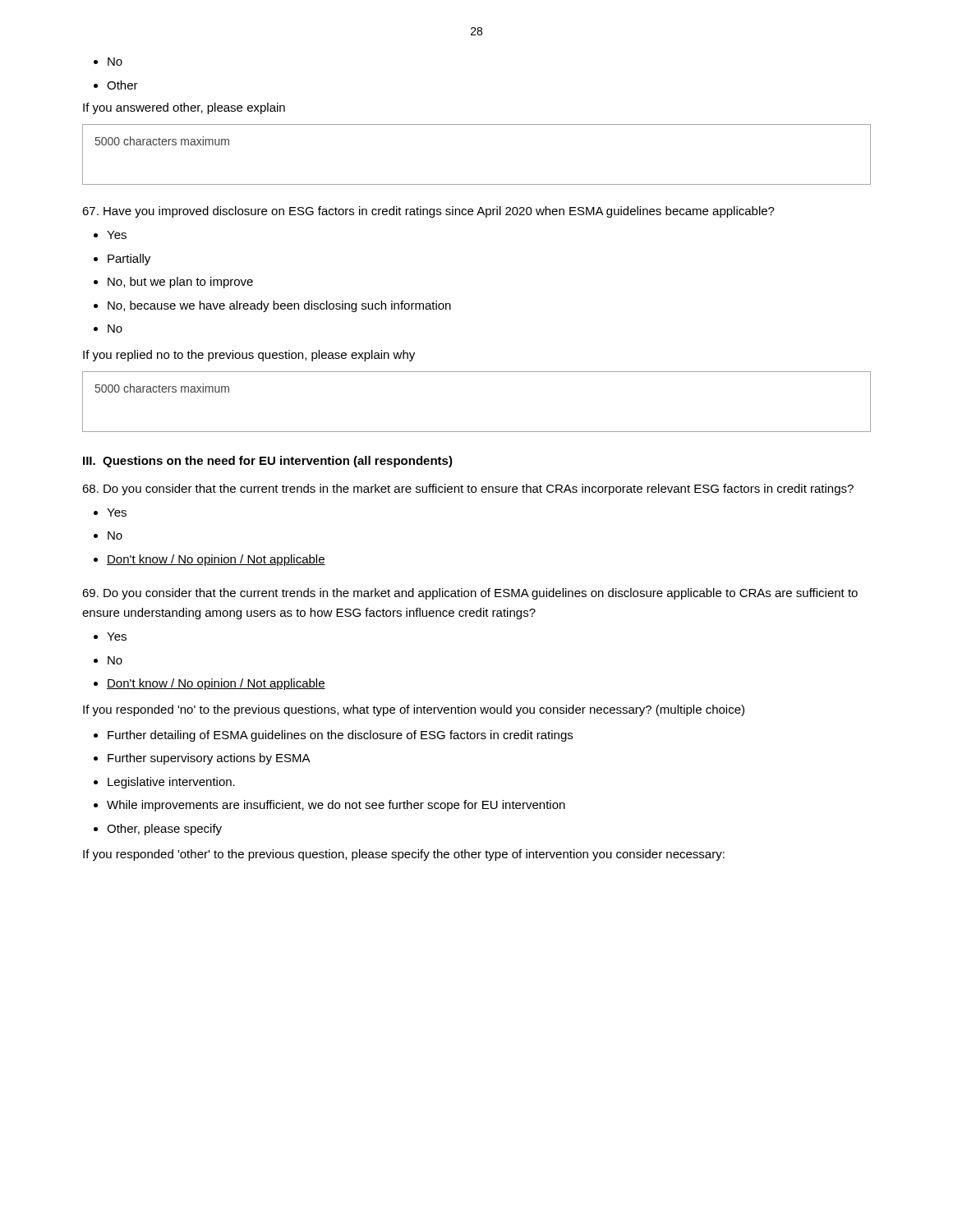
Task: Find "Legislative intervention." on this page
Action: [171, 783]
